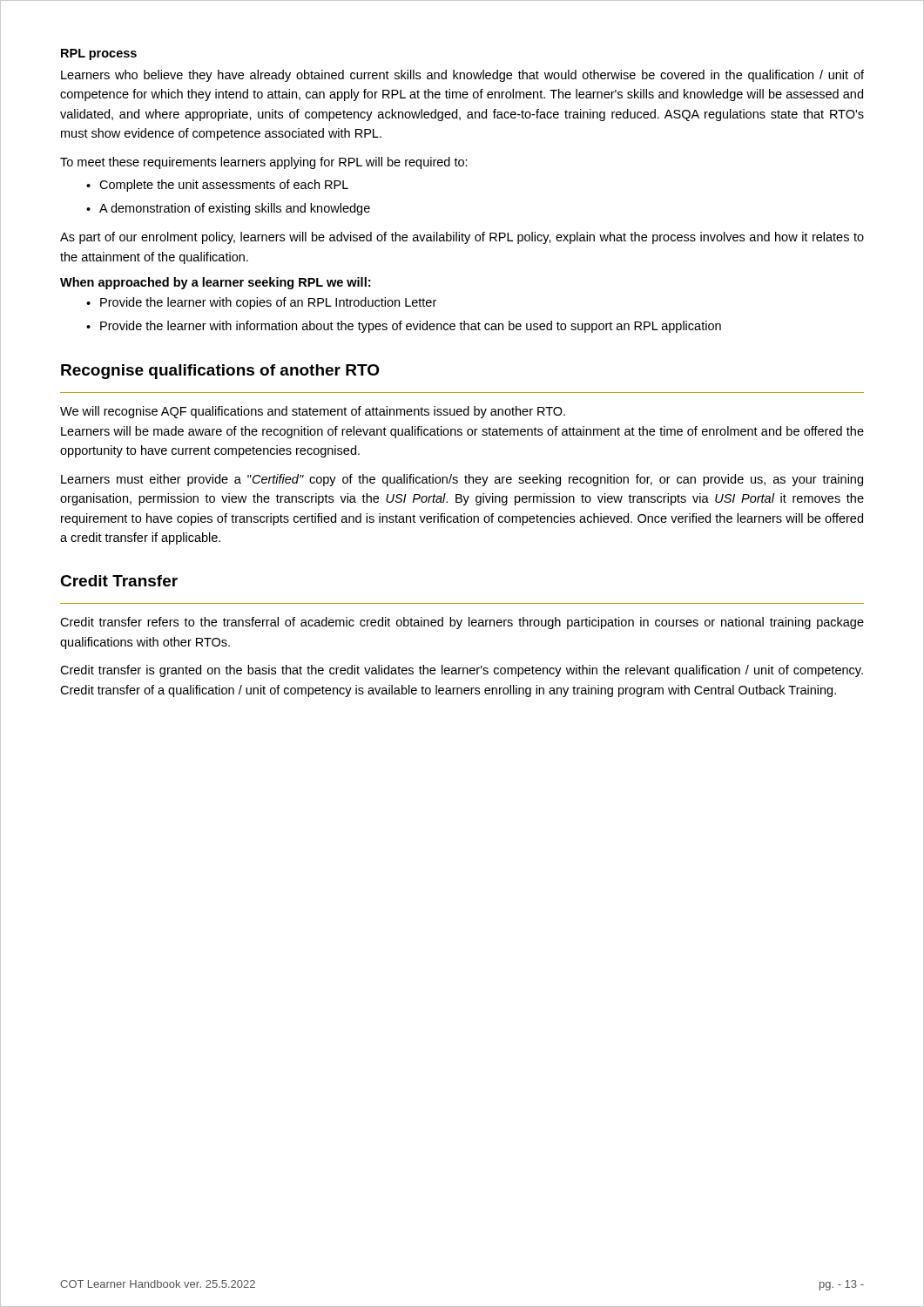Locate the region starting "We will recognise AQF qualifications and"
924x1307 pixels.
[x=462, y=431]
